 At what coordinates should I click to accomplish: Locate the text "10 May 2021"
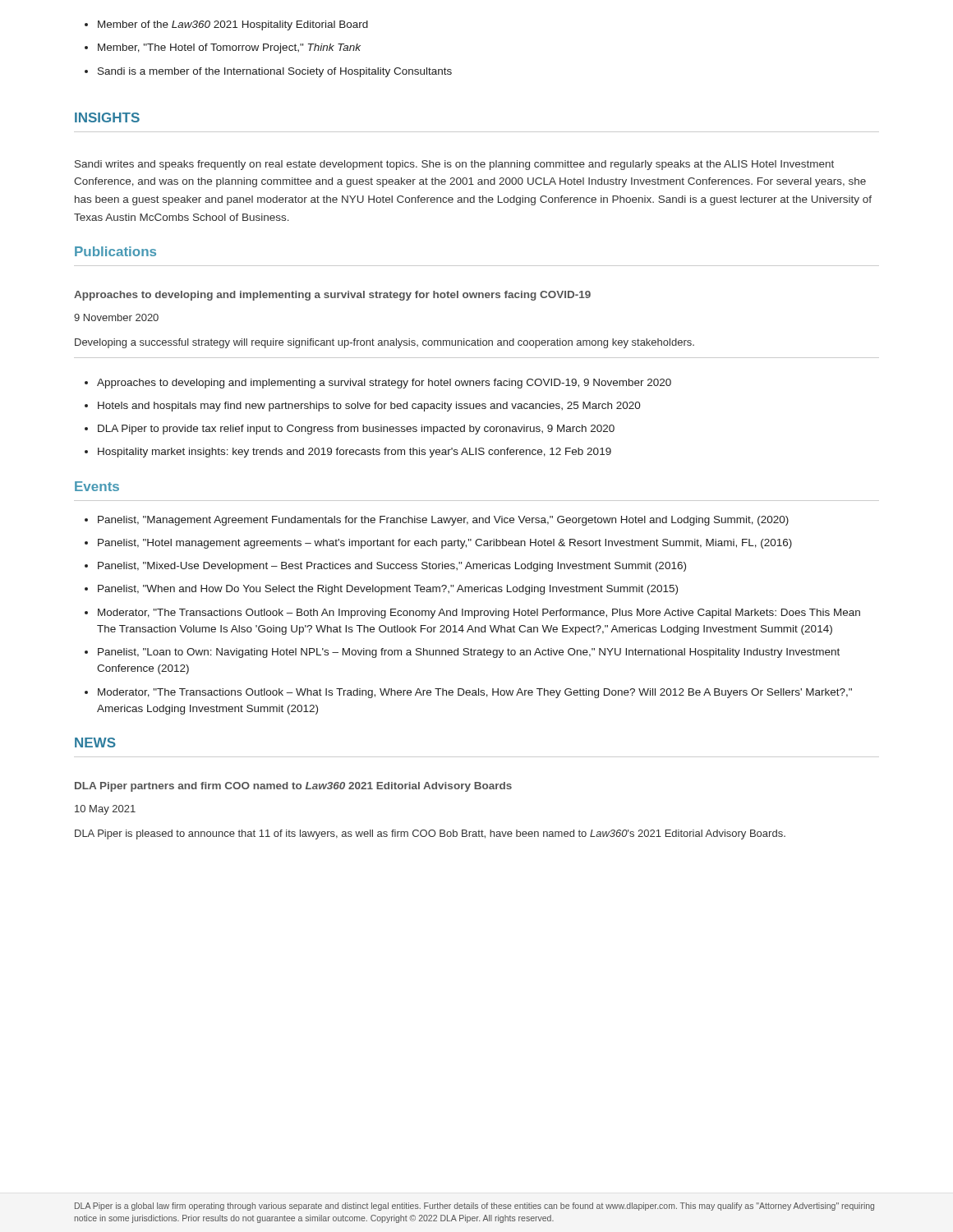click(105, 810)
